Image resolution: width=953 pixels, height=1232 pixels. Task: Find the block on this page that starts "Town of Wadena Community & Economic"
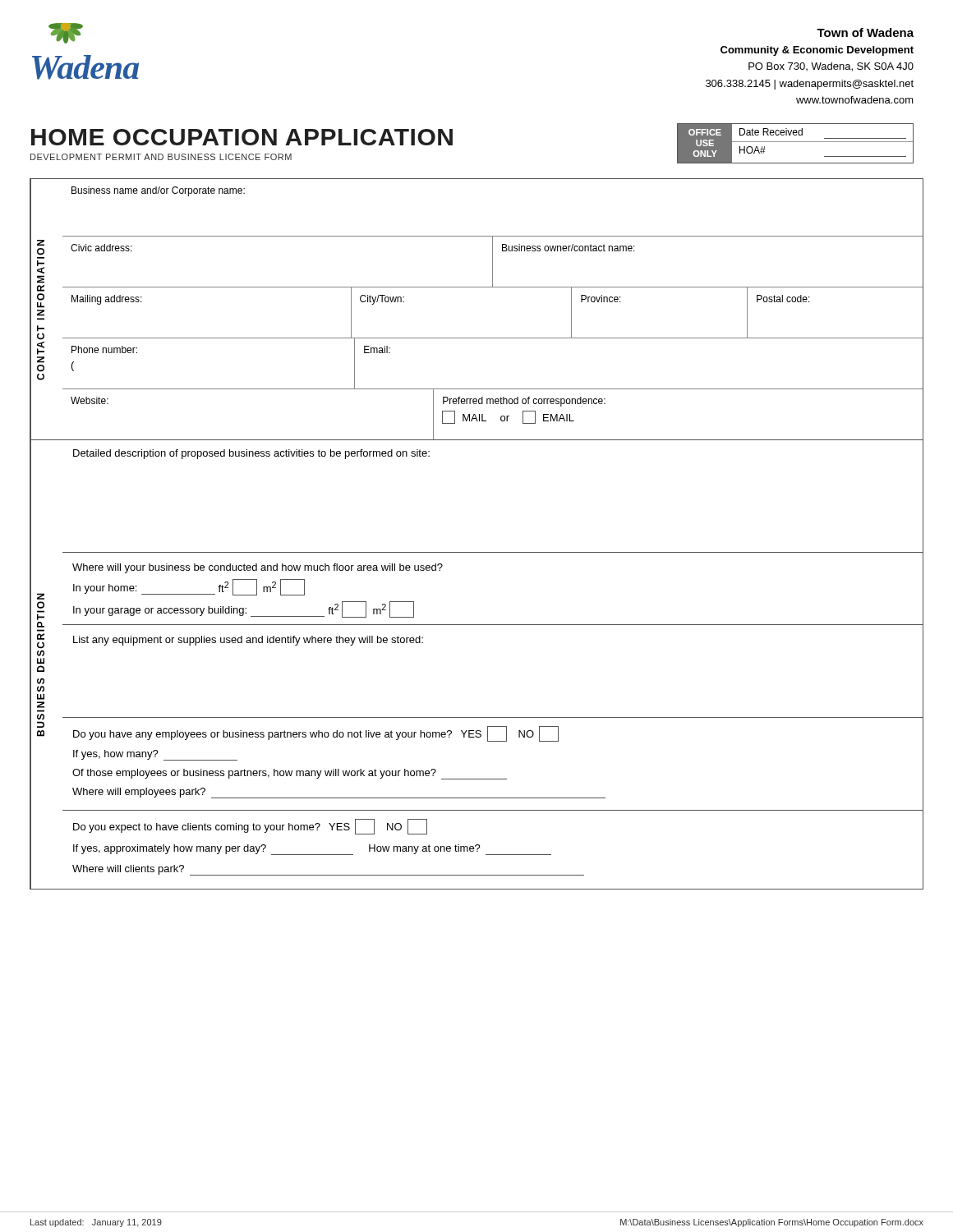point(809,66)
